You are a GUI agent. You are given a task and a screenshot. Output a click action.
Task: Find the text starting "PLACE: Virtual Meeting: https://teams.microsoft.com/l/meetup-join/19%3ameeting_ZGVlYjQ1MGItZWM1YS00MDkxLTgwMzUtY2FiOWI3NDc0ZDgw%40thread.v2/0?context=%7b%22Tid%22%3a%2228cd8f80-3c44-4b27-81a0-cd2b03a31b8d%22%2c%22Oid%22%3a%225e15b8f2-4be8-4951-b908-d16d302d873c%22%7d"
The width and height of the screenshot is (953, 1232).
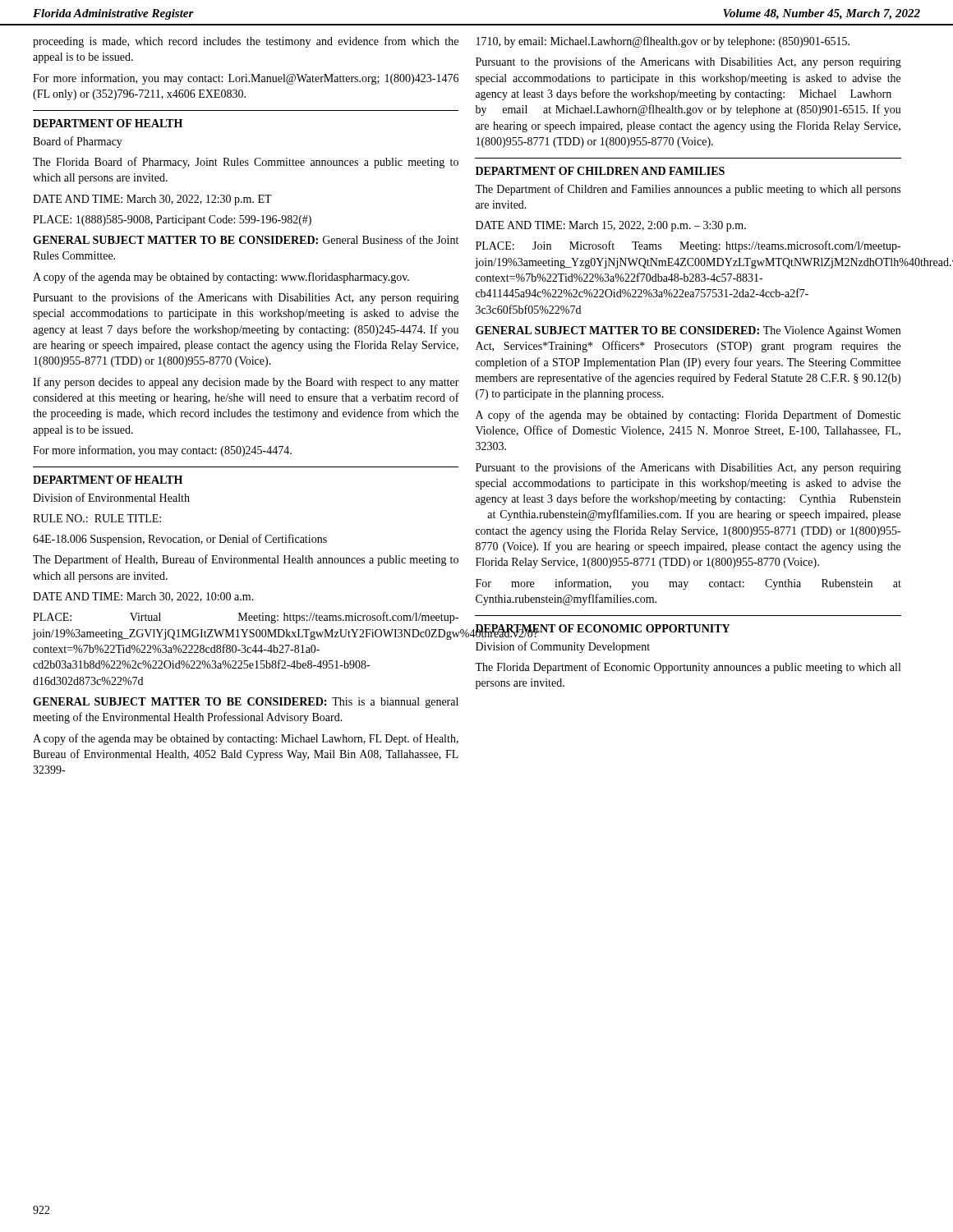tap(246, 649)
